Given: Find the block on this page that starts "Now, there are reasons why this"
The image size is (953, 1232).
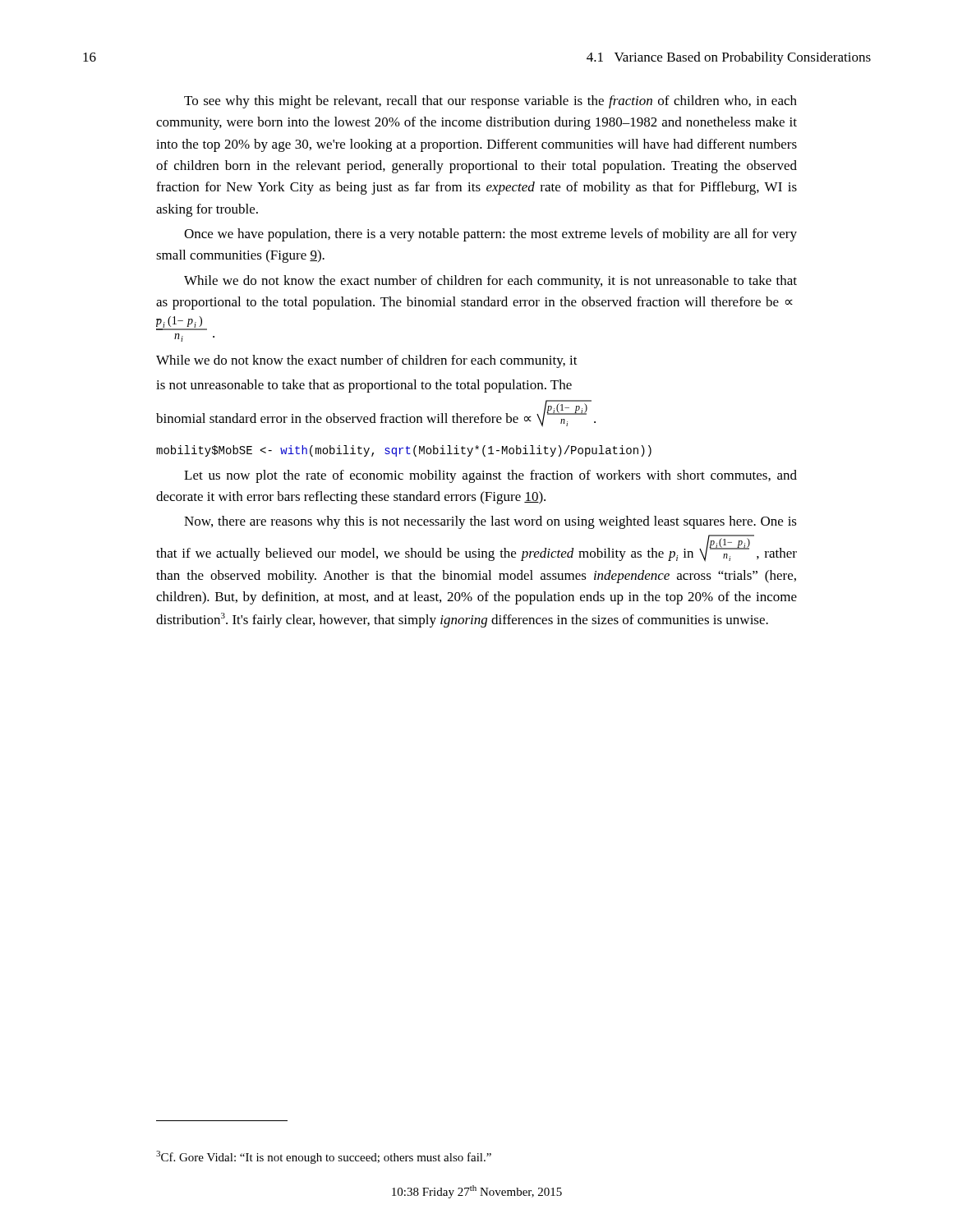Looking at the screenshot, I should click(476, 571).
